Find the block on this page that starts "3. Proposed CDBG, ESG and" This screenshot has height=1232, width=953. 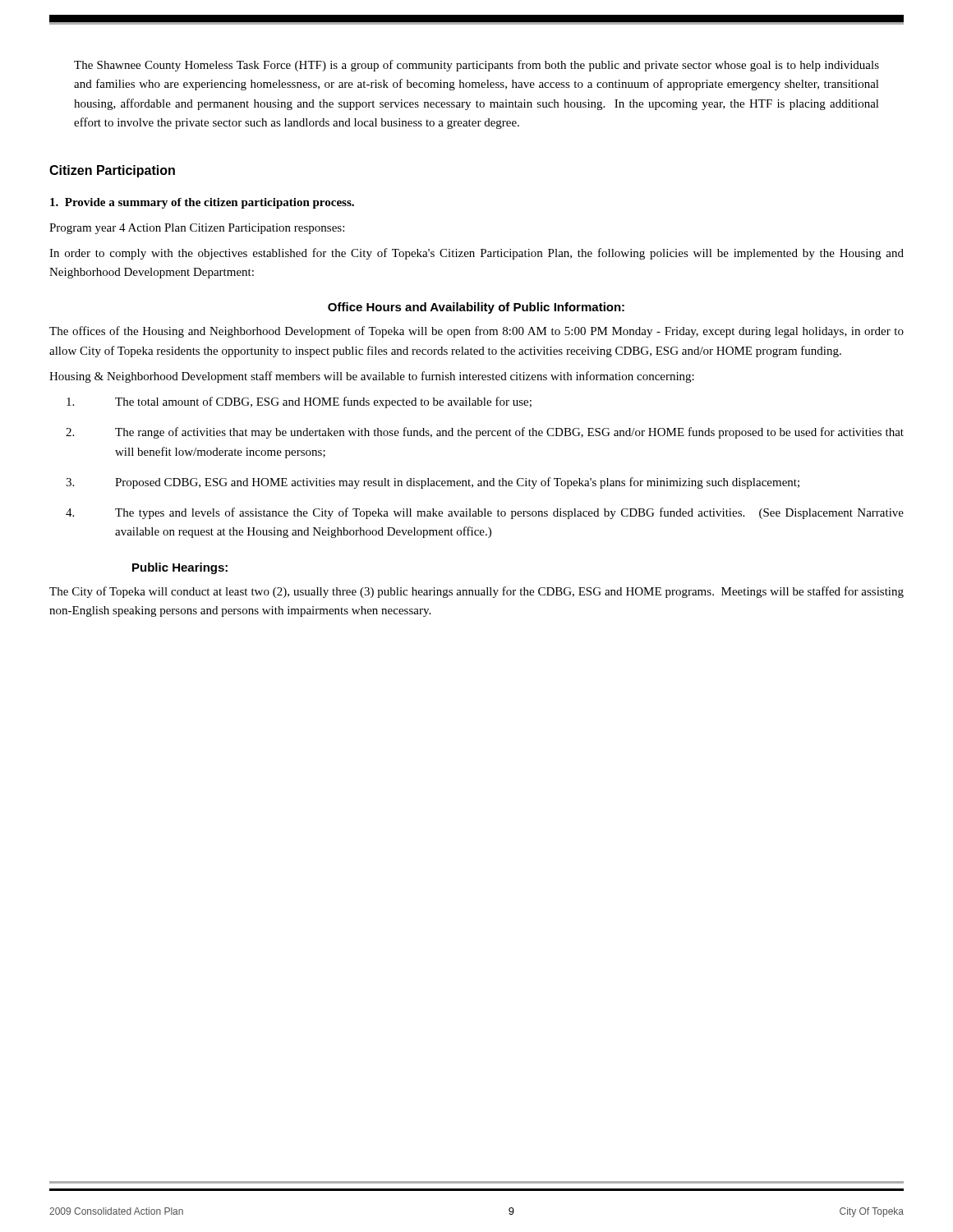point(476,482)
